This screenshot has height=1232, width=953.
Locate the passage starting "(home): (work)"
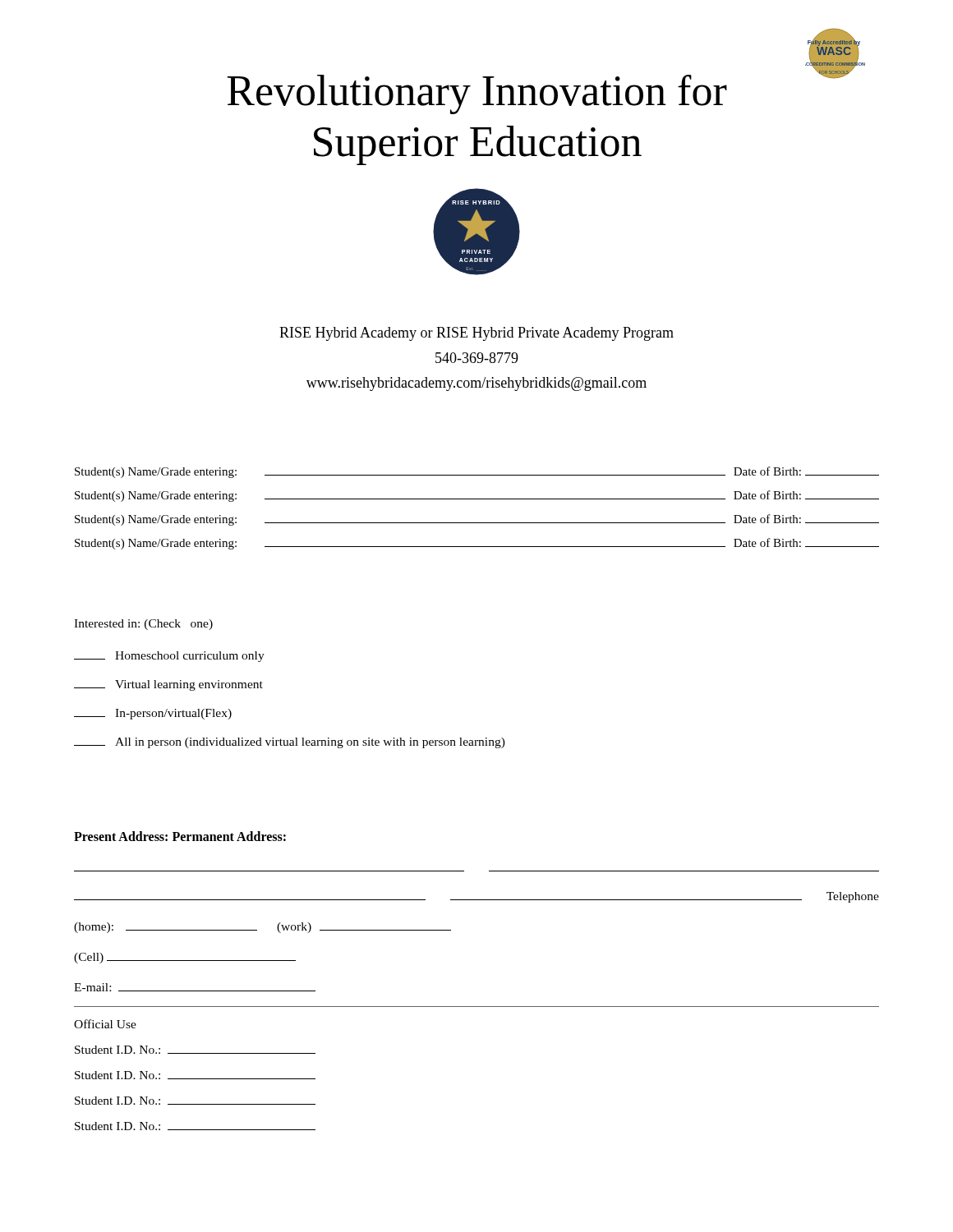point(263,924)
